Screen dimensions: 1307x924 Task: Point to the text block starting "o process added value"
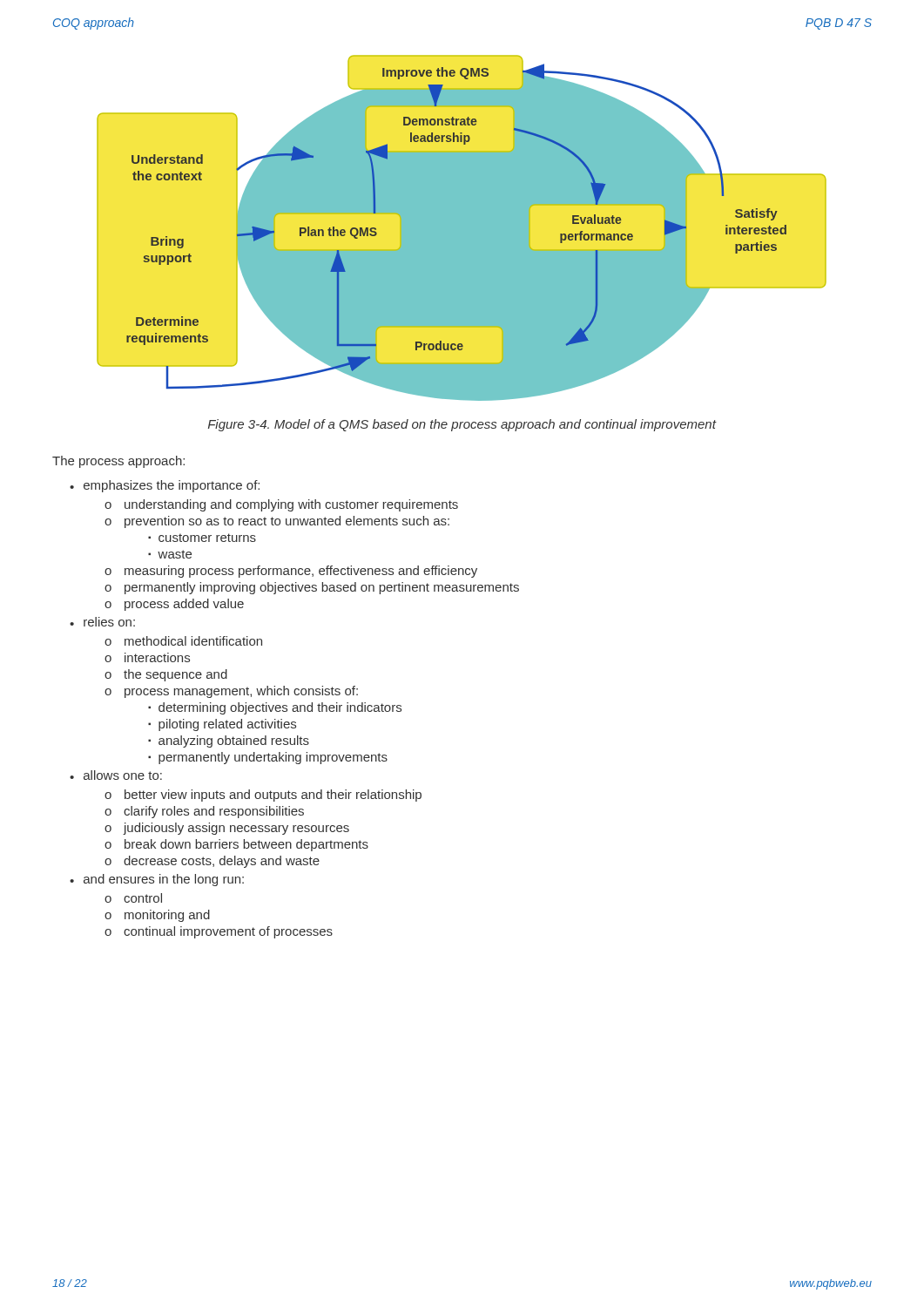coord(174,603)
